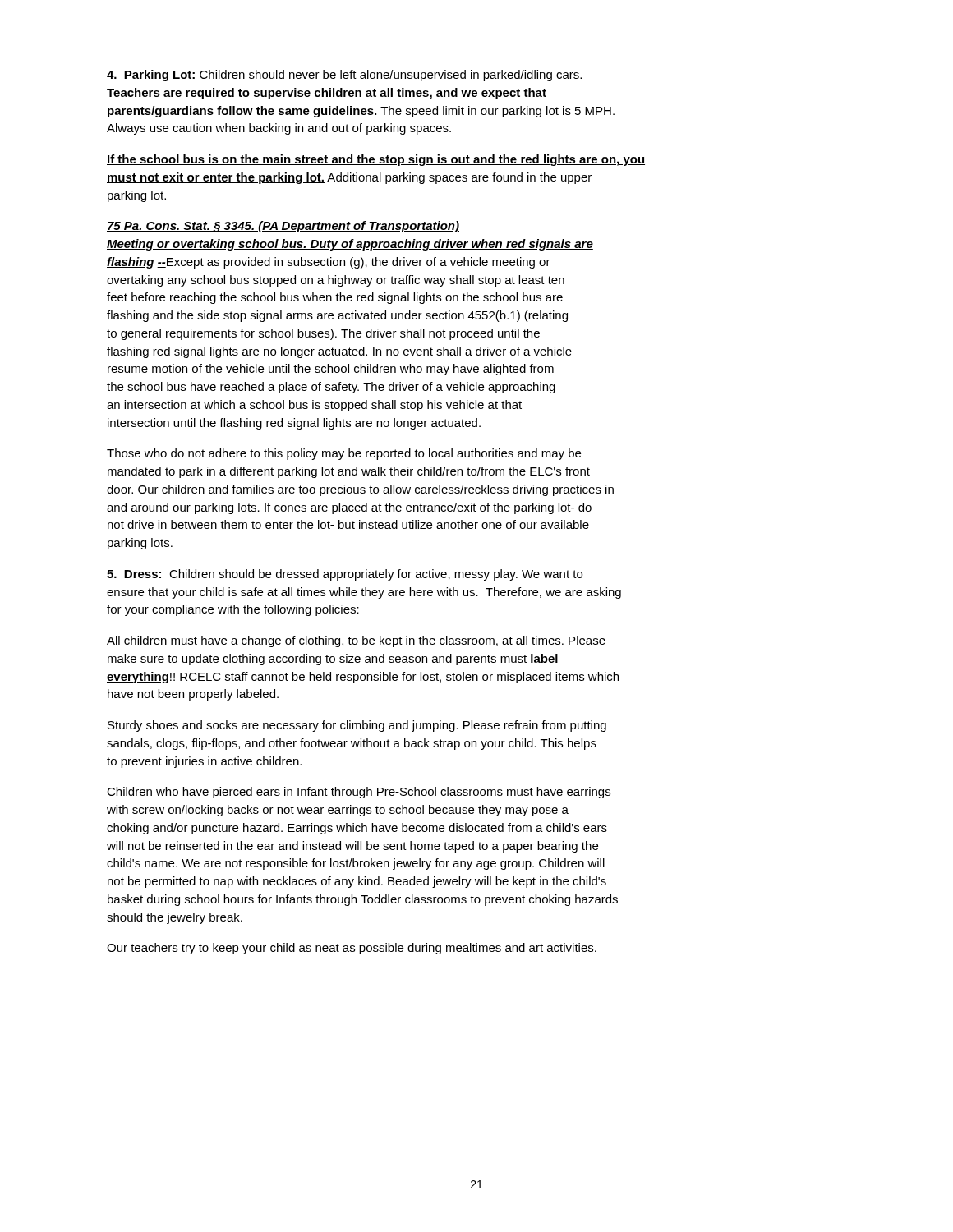
Task: Point to the block beginning "Those who do not"
Action: tap(476, 498)
